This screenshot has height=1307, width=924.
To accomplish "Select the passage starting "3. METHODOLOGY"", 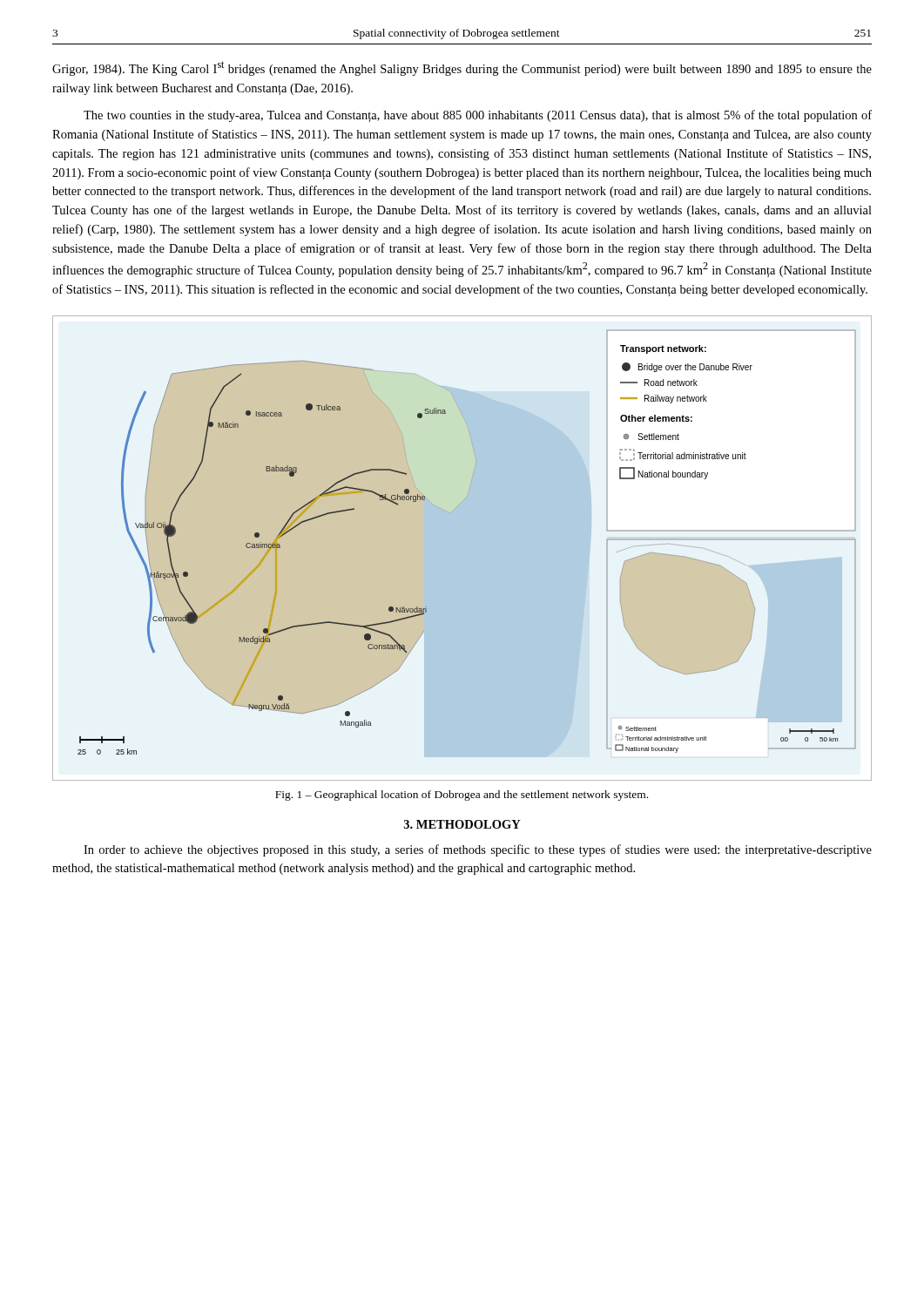I will point(462,824).
